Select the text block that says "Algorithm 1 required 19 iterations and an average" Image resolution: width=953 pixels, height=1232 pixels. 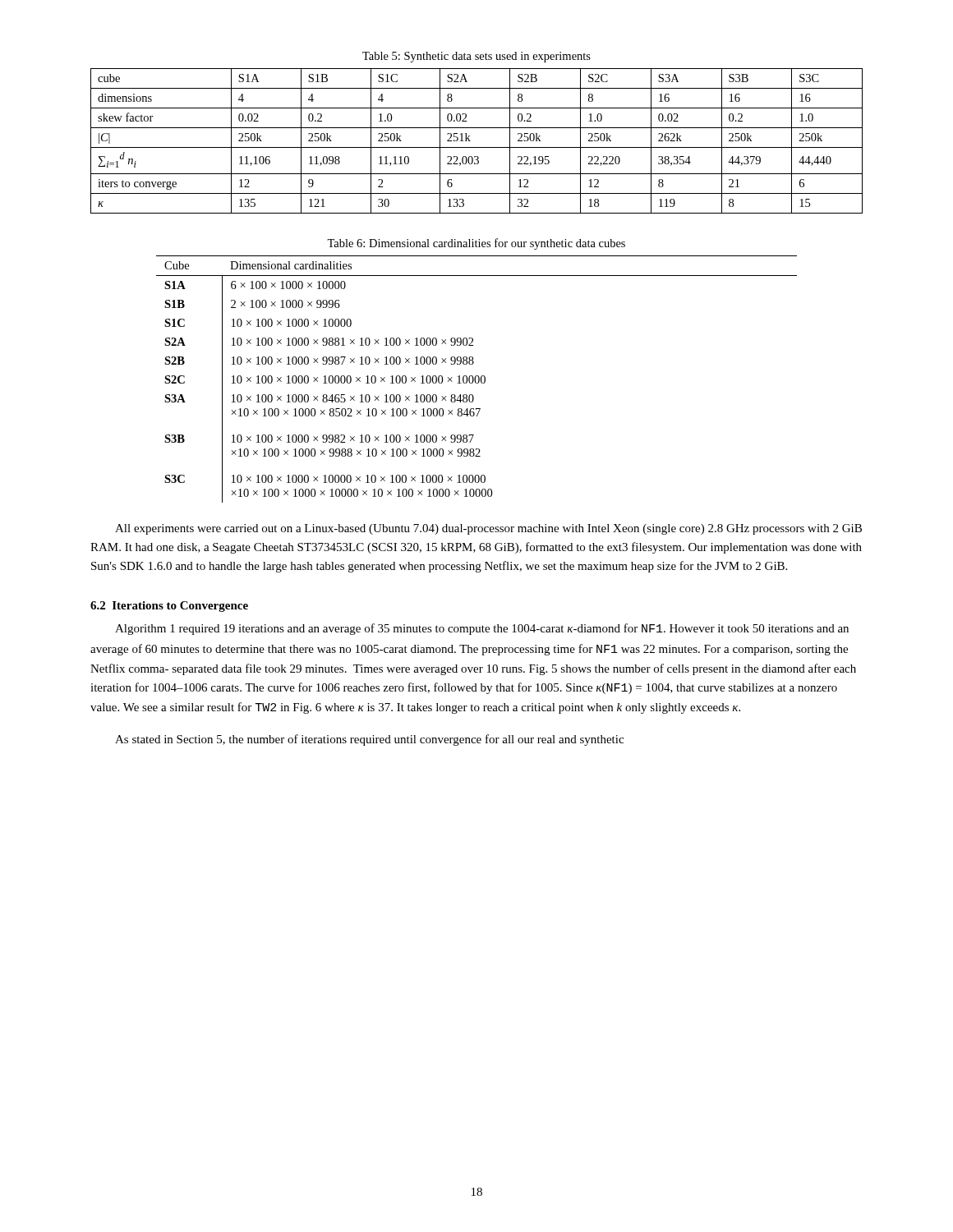(476, 669)
